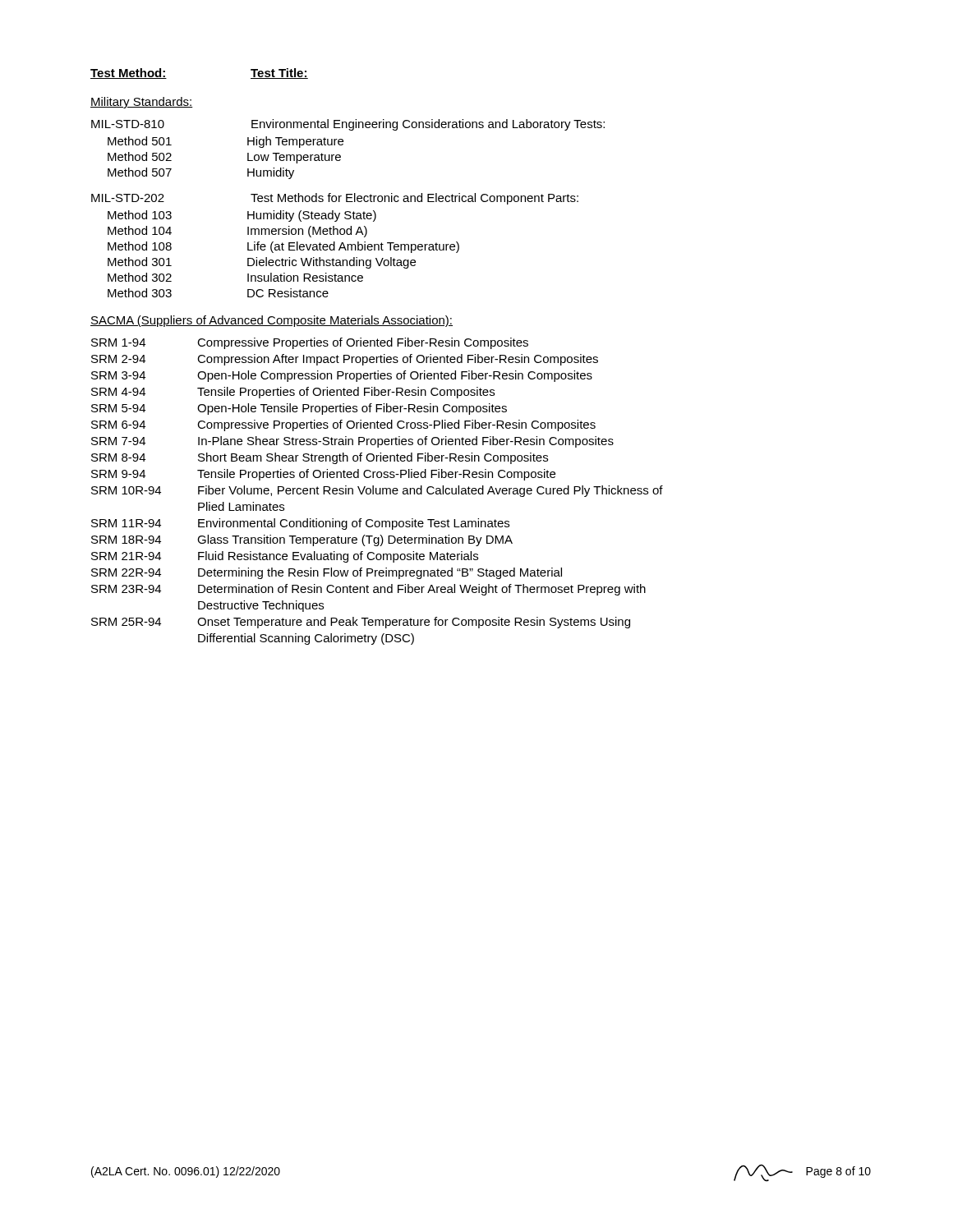Point to the block beginning "SRM 8-94 Short"

481,457
